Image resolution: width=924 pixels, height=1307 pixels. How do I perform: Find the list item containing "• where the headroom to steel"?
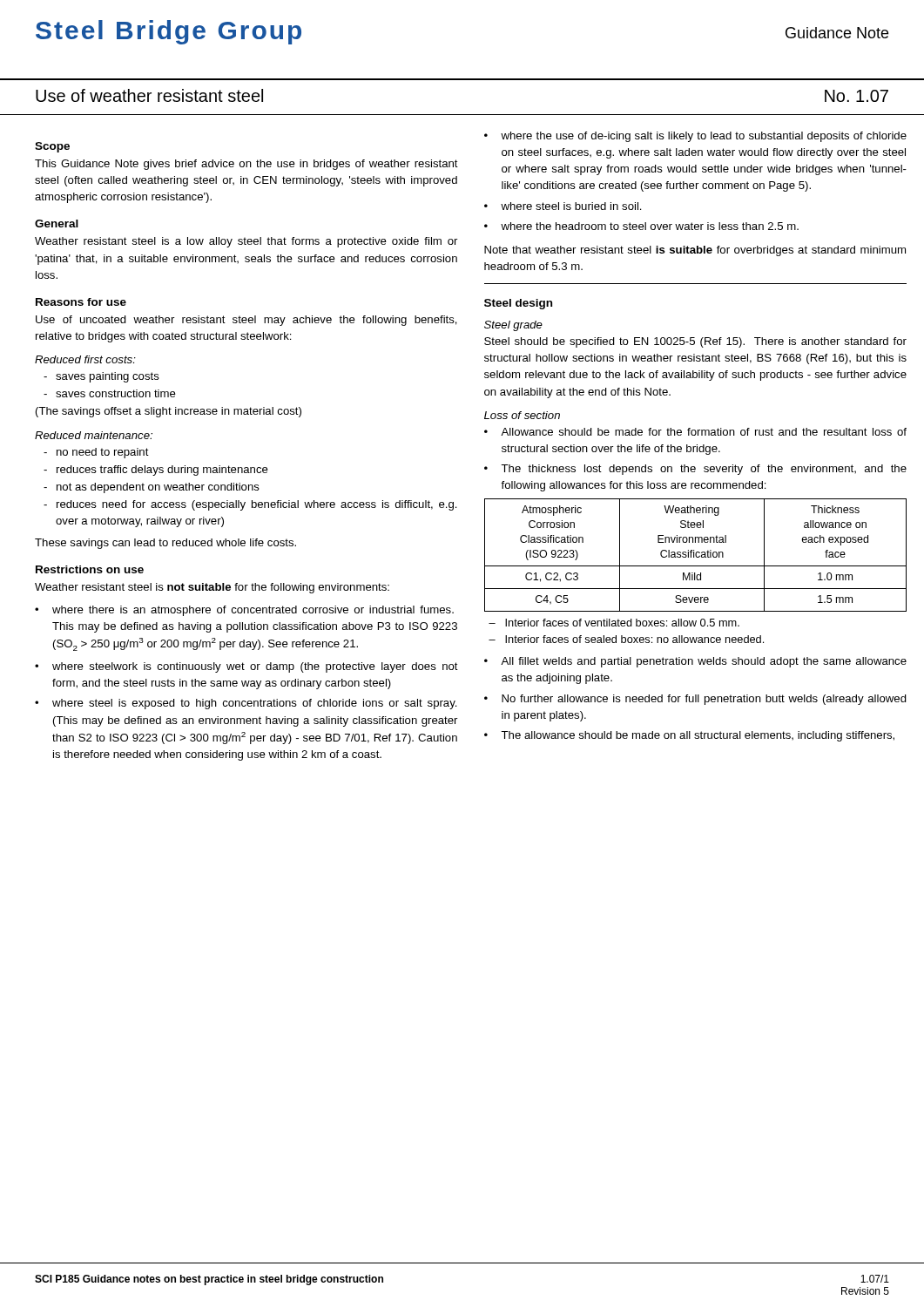(642, 226)
